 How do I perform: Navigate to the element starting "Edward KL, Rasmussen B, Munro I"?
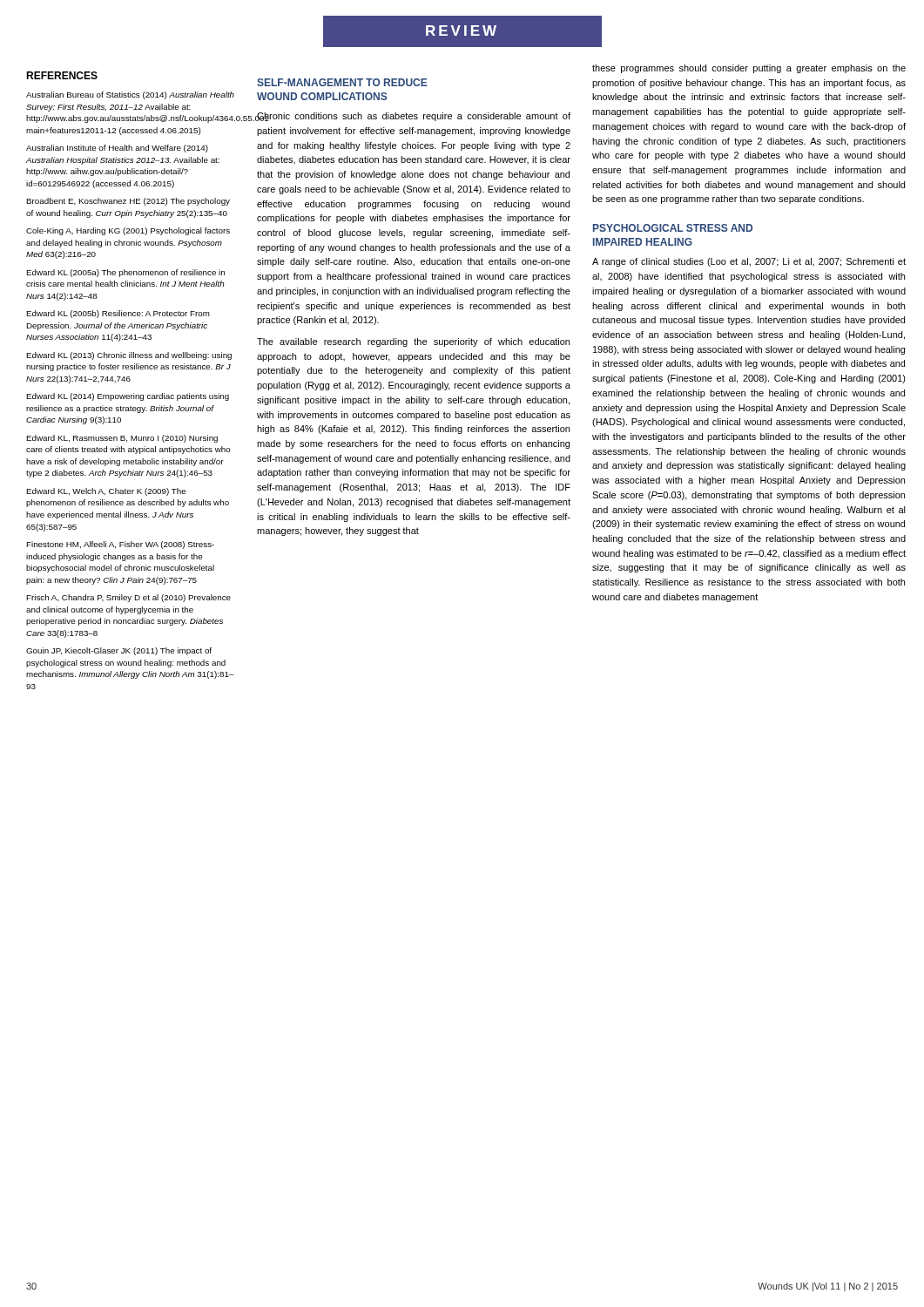pos(128,455)
